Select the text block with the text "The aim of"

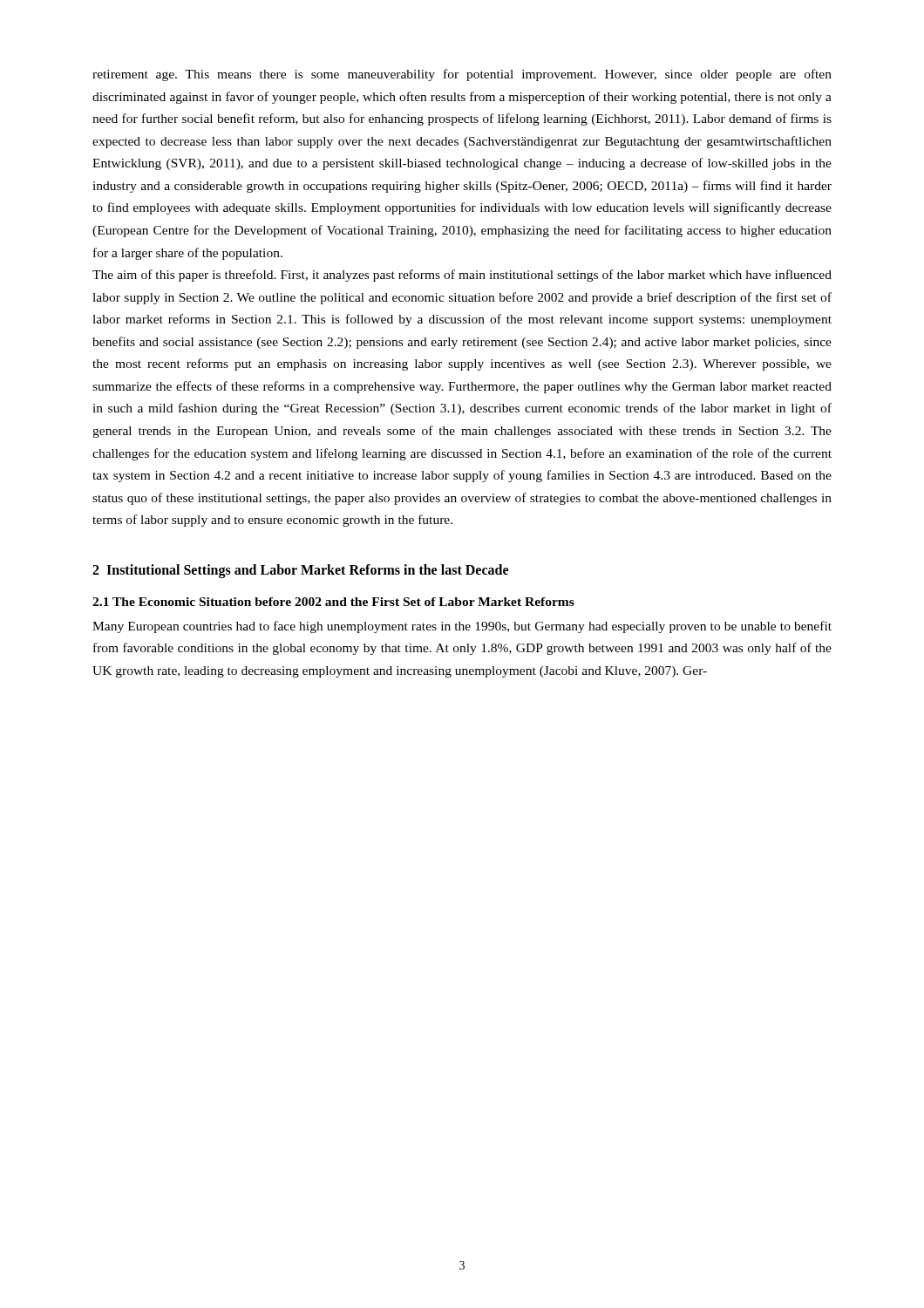462,397
